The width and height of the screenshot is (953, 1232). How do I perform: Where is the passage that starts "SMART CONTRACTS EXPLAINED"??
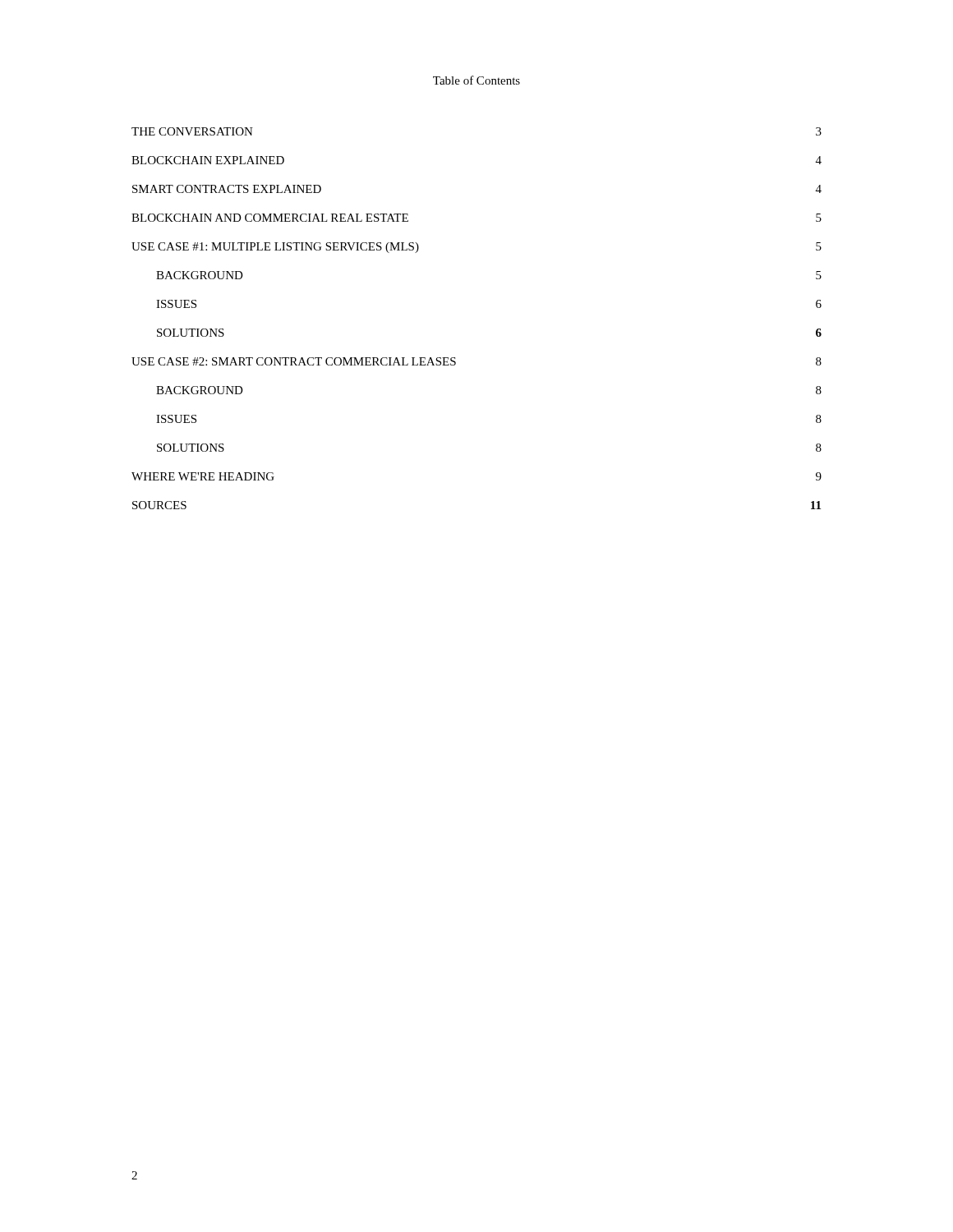(x=239, y=188)
